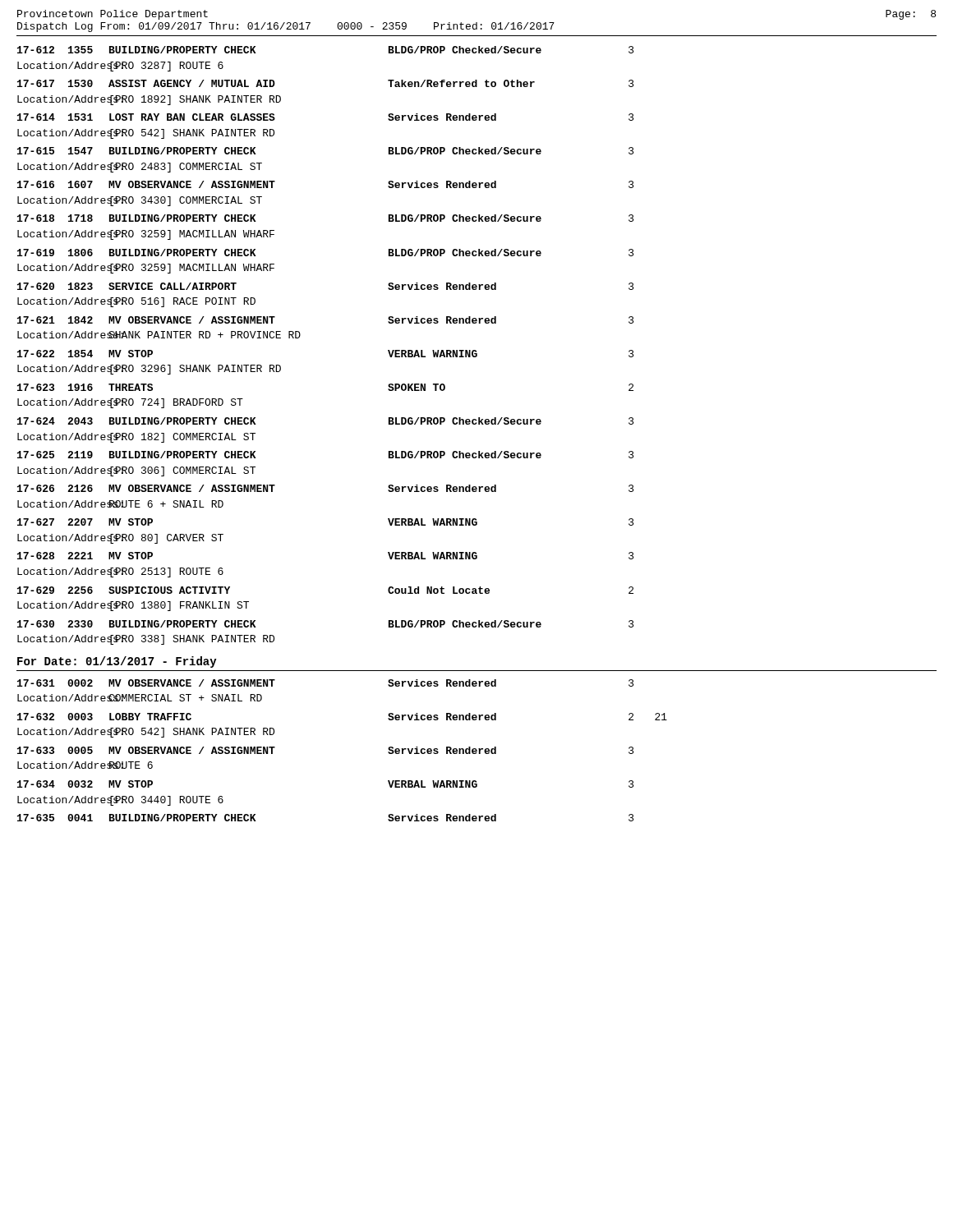Click on the text block starting "17-619 1806 BUILDING/PROPERTY CHECK"
The image size is (953, 1232).
coord(476,260)
